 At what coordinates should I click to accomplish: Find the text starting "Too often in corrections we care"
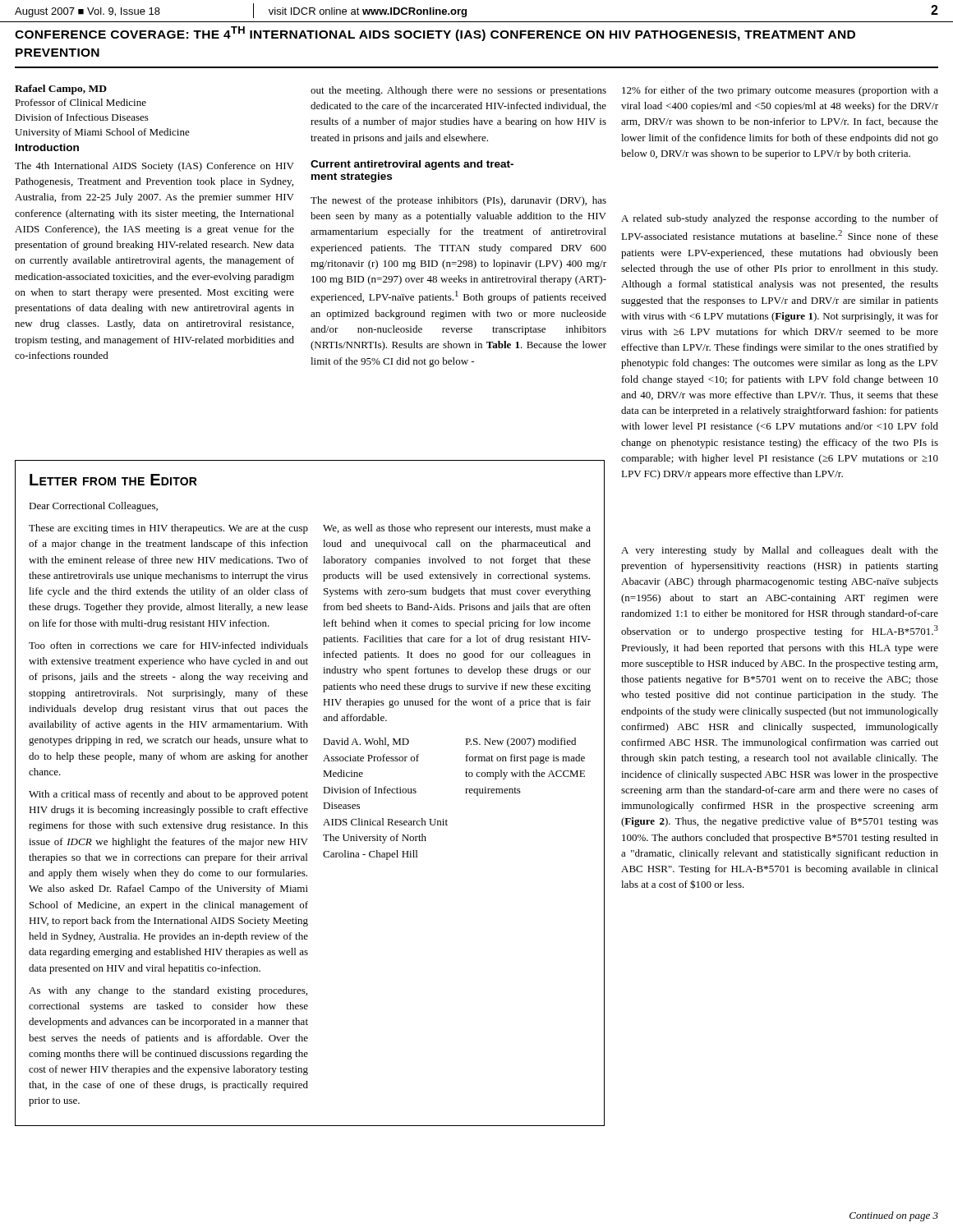coord(168,708)
